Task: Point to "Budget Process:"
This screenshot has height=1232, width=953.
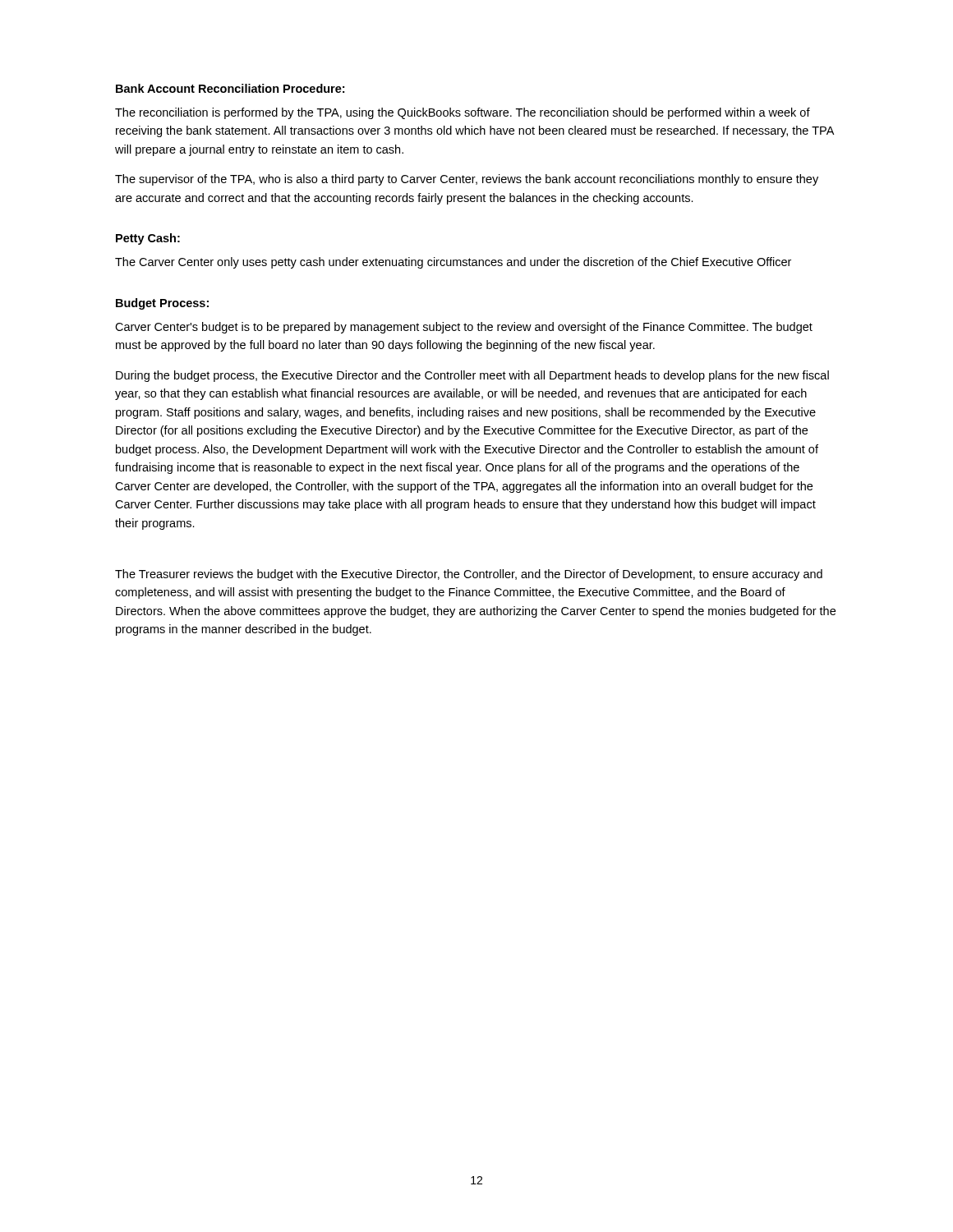Action: [162, 303]
